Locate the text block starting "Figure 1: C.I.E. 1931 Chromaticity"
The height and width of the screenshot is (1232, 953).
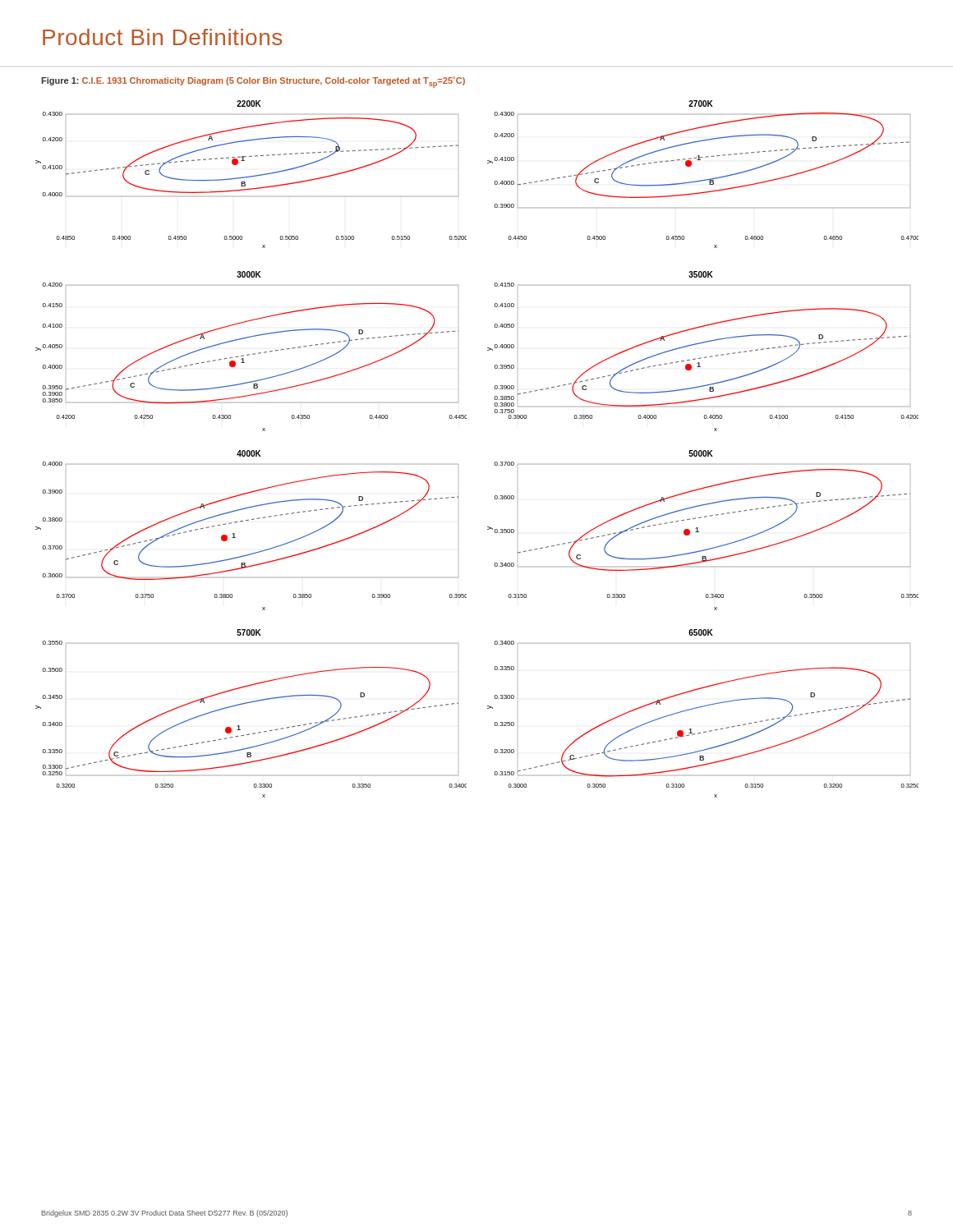[x=253, y=82]
